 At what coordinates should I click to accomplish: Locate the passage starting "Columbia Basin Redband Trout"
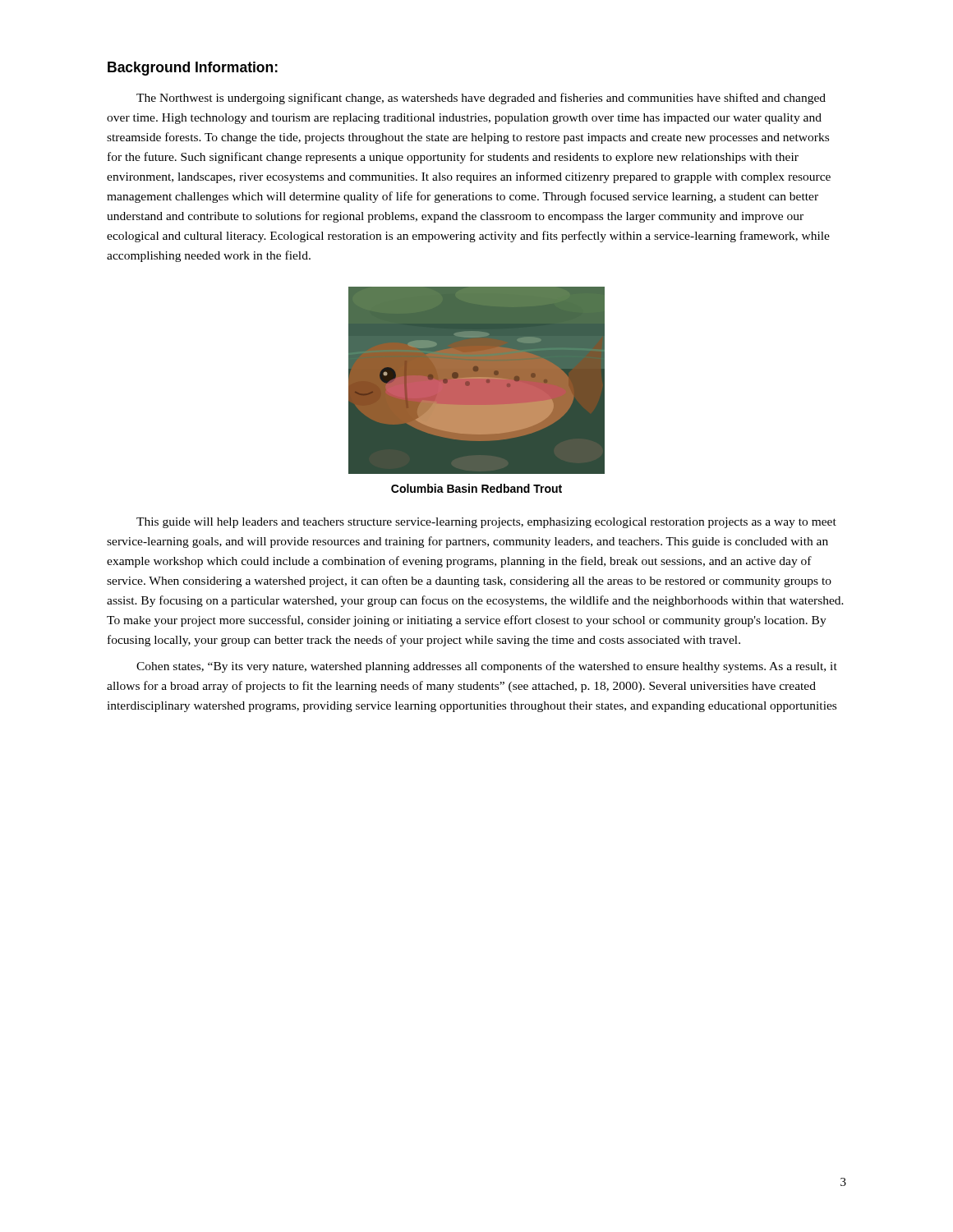(x=476, y=489)
